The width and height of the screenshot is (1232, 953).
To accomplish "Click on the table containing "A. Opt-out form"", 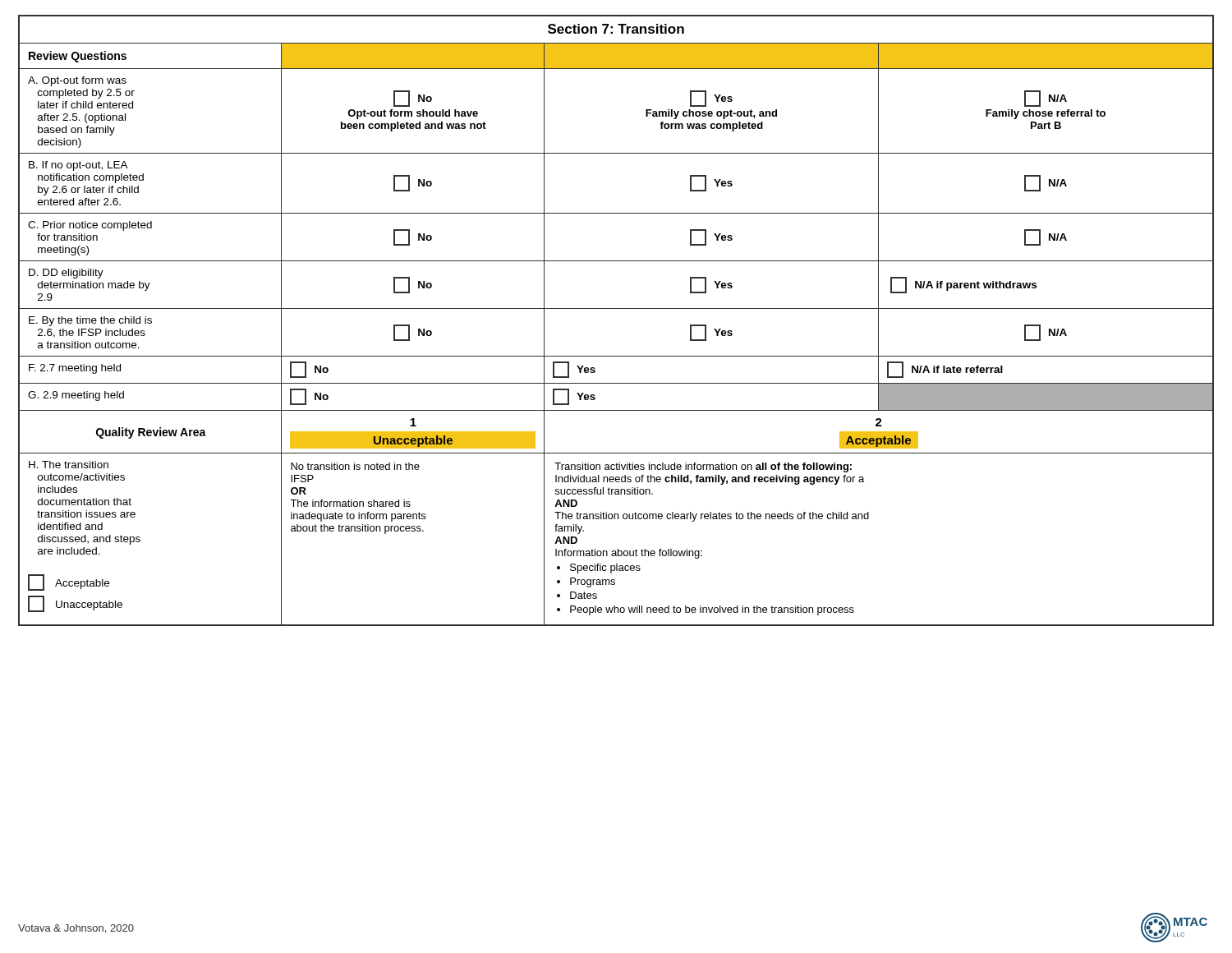I will tap(616, 320).
